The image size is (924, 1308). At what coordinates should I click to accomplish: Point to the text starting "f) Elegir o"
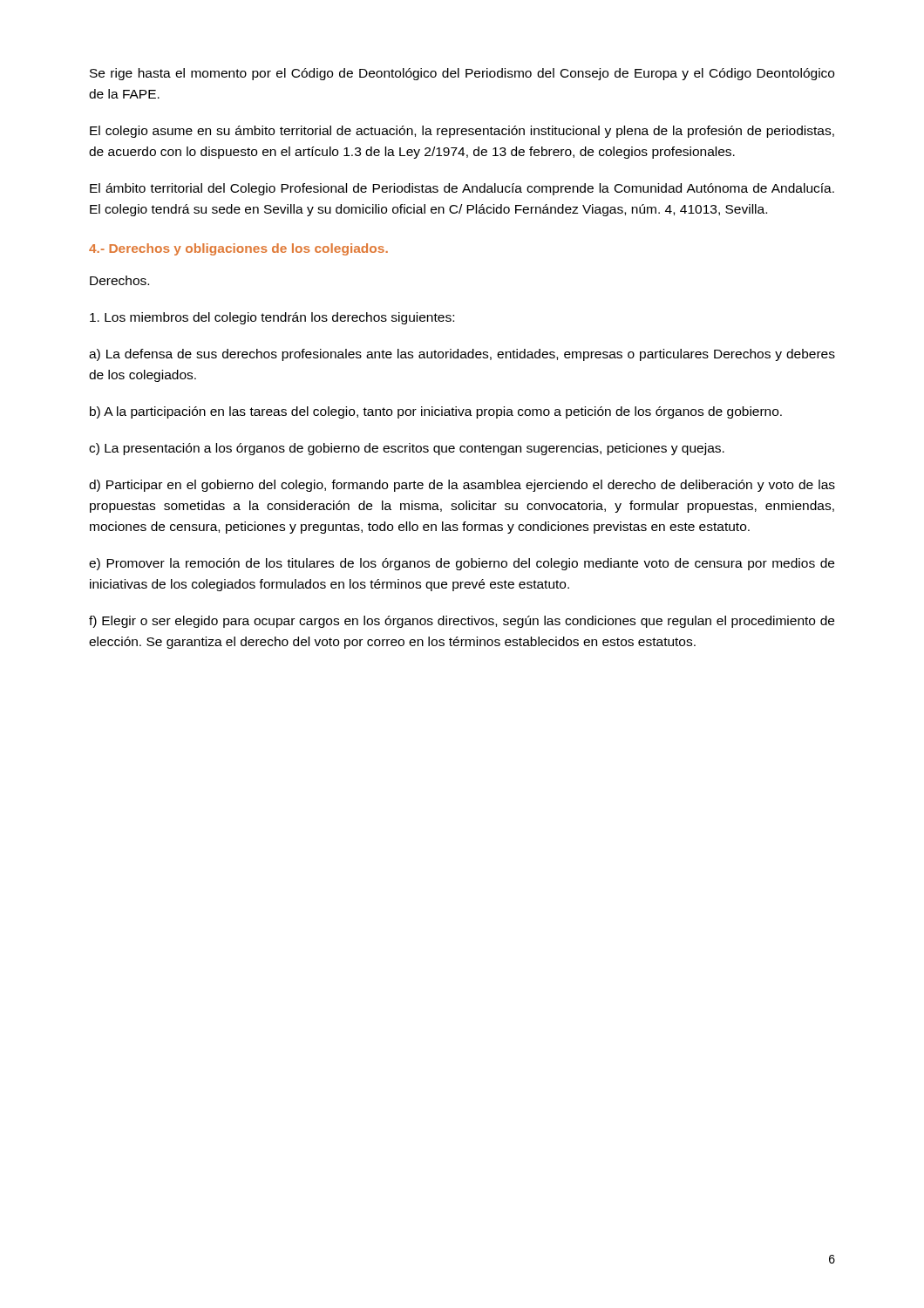click(x=462, y=631)
